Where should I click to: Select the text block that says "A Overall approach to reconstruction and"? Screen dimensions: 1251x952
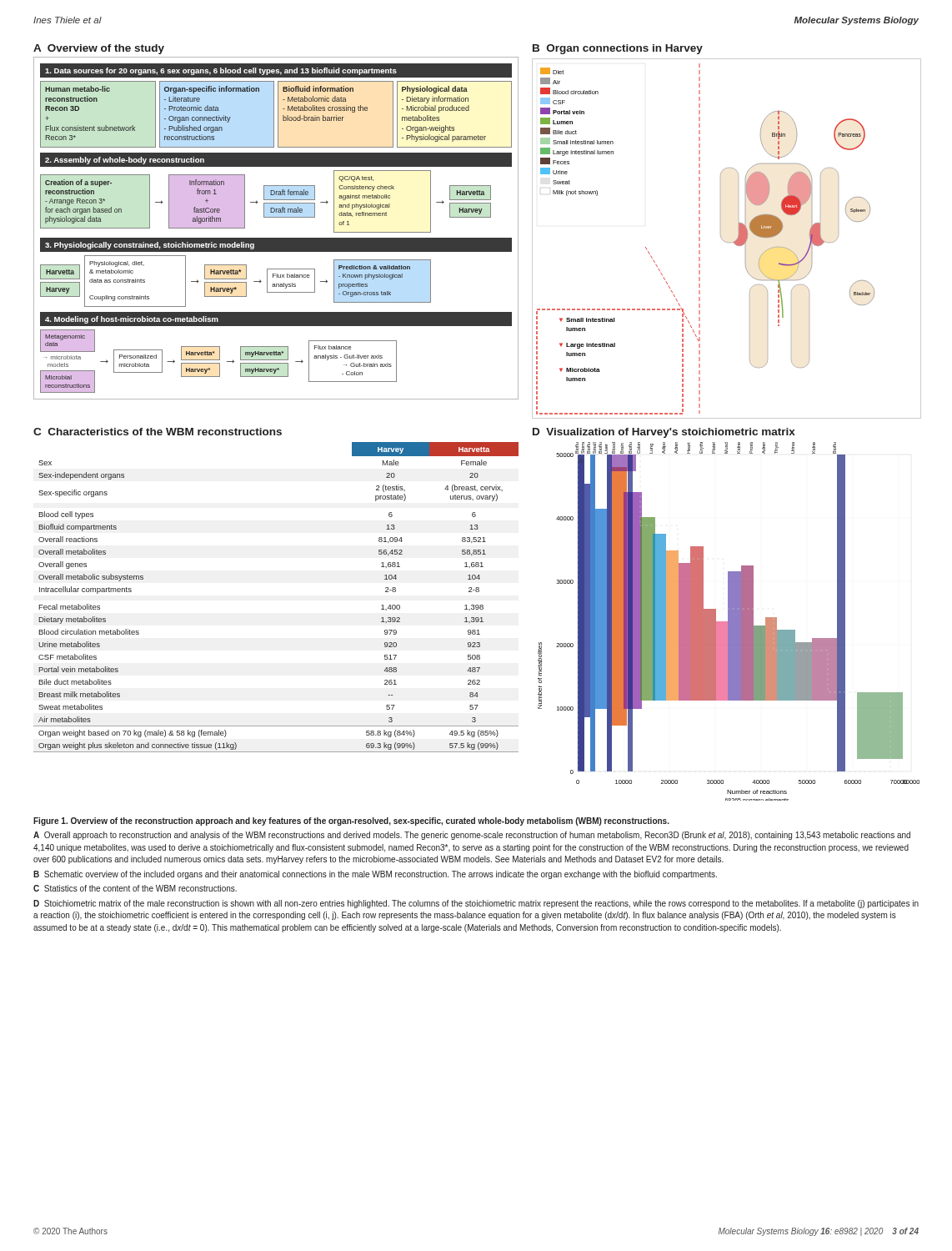[477, 882]
